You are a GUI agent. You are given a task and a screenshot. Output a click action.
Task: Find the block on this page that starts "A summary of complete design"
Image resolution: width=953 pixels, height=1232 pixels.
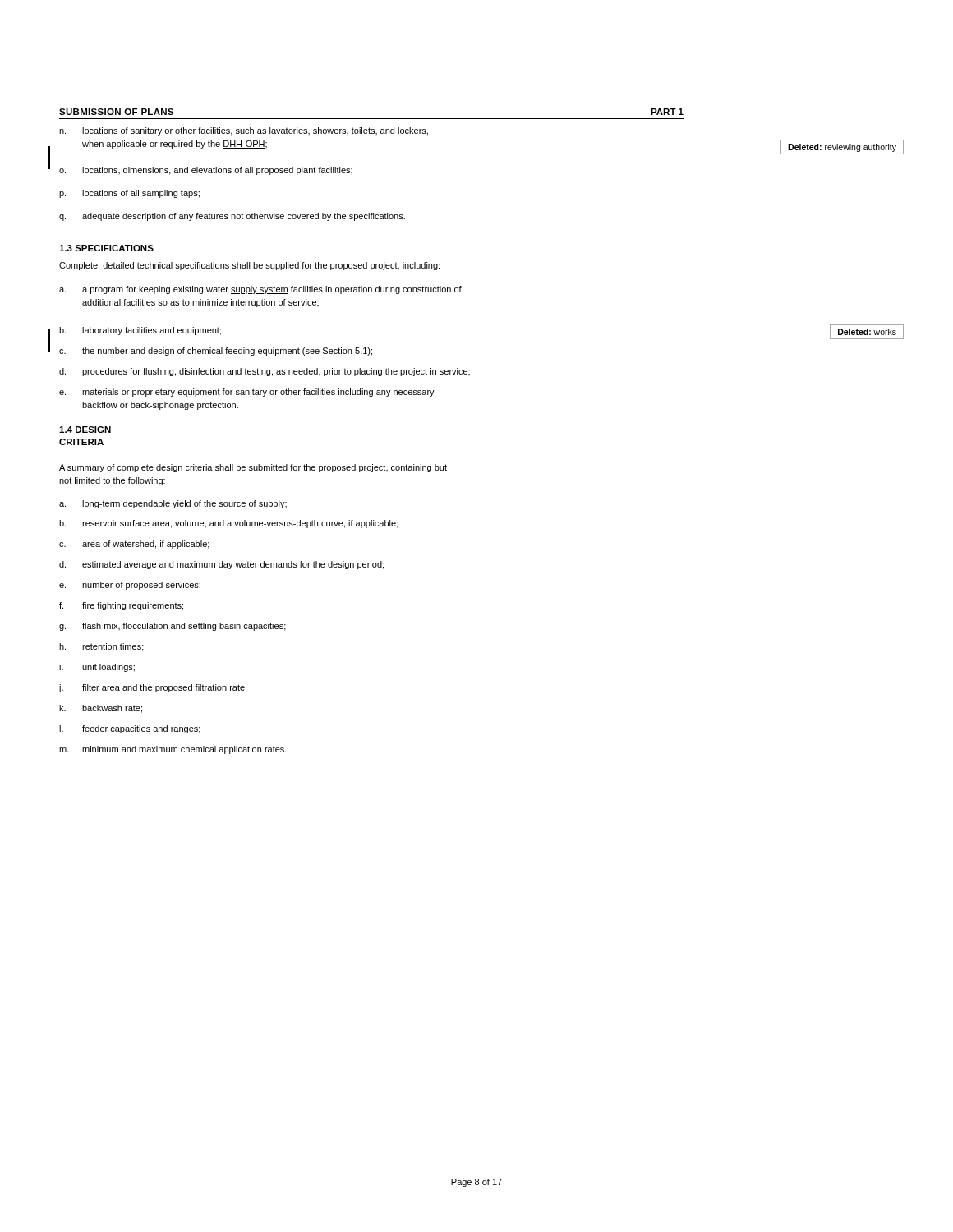[253, 474]
